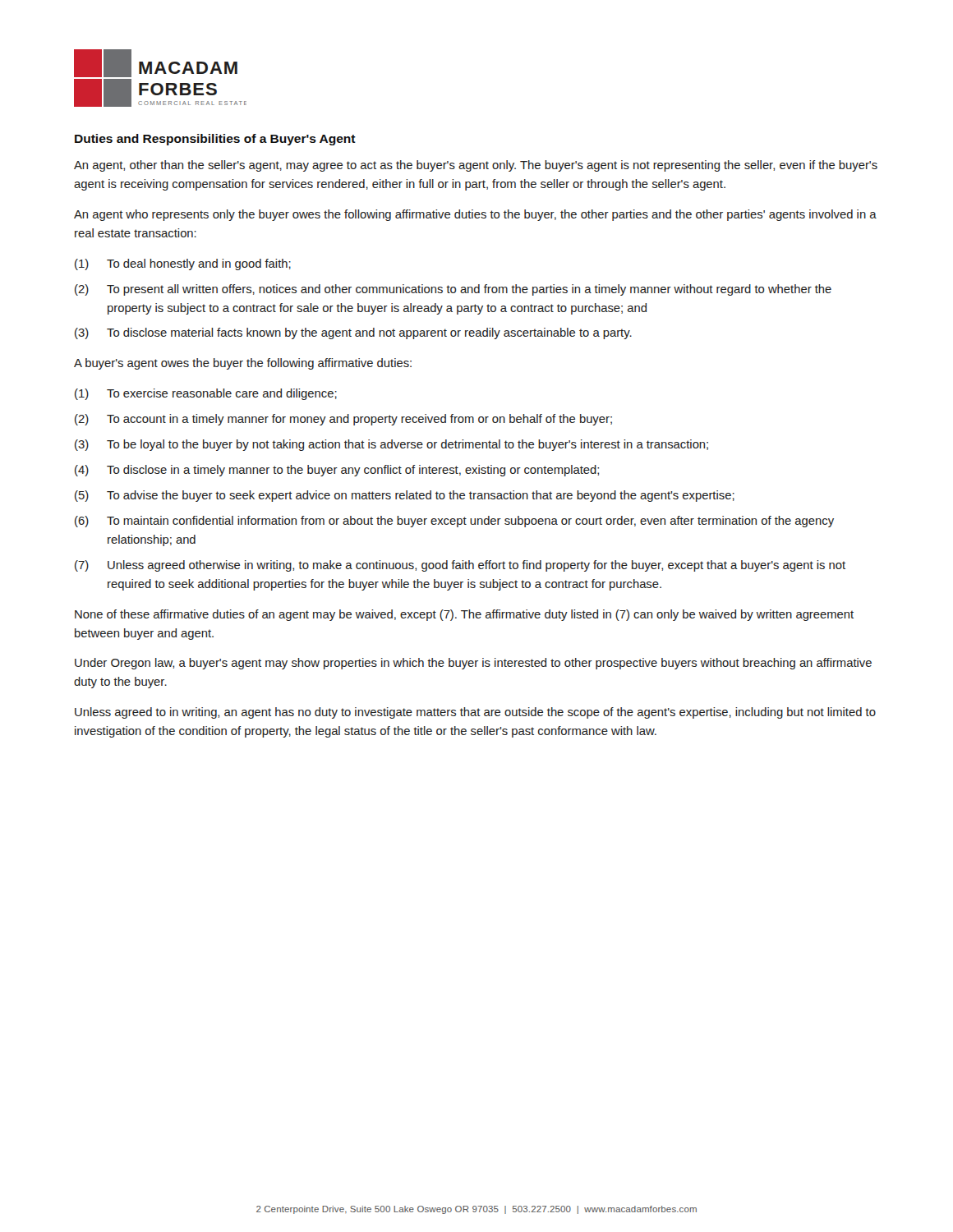
Task: Point to the region starting "An agent, other"
Action: [x=476, y=175]
